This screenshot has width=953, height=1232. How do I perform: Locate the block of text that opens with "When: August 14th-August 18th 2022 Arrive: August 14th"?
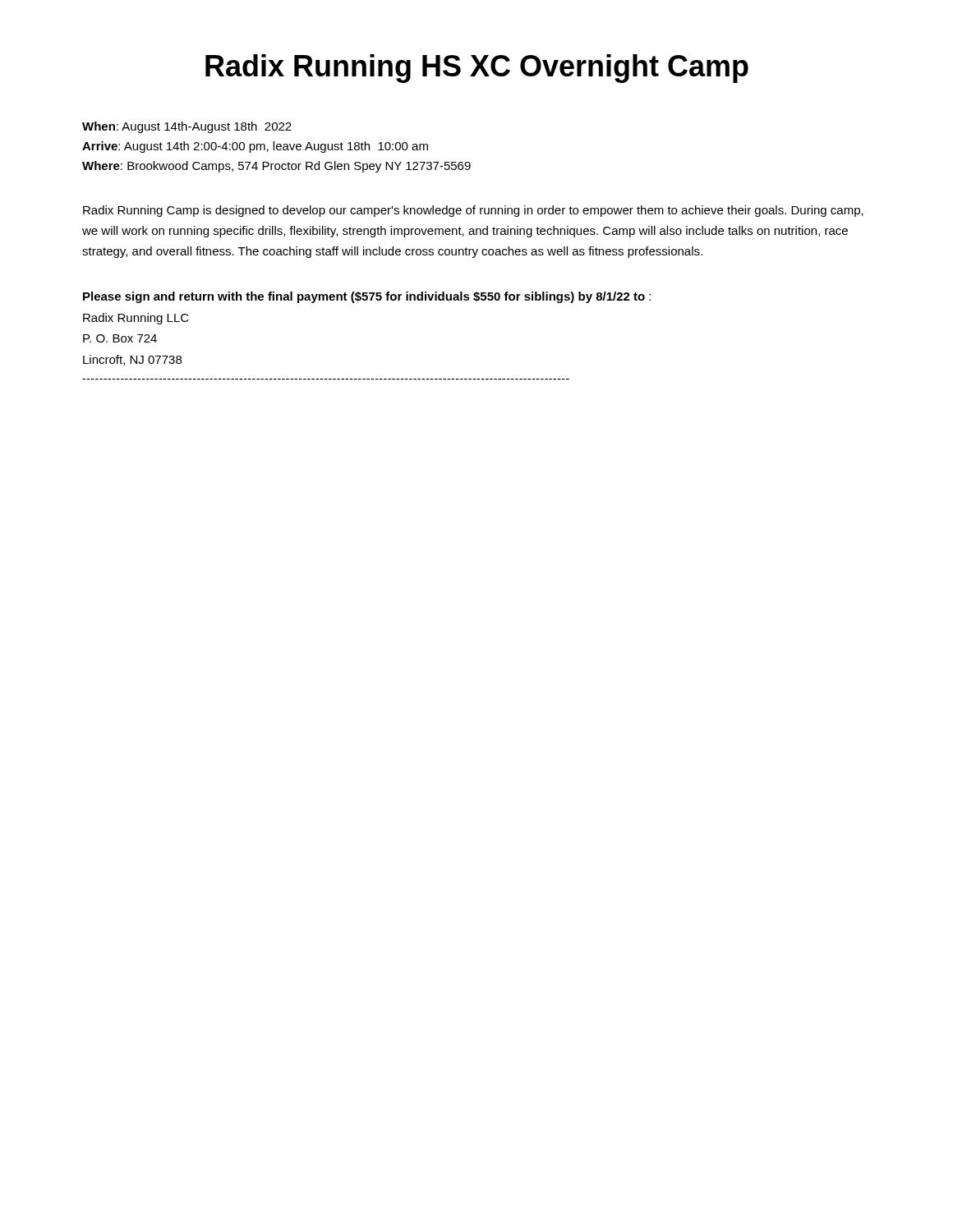tap(187, 127)
